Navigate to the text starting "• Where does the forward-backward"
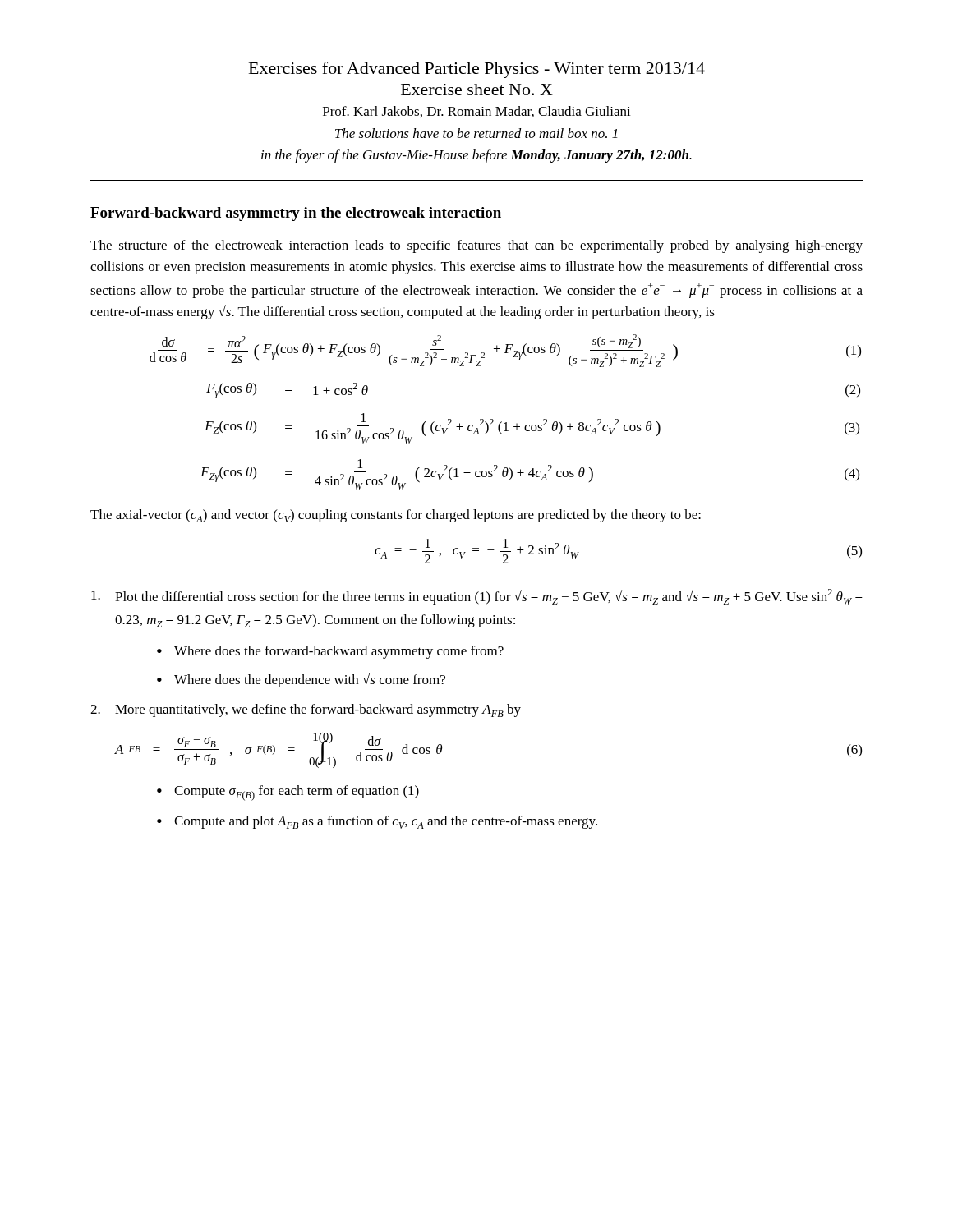Viewport: 953px width, 1232px height. [509, 652]
